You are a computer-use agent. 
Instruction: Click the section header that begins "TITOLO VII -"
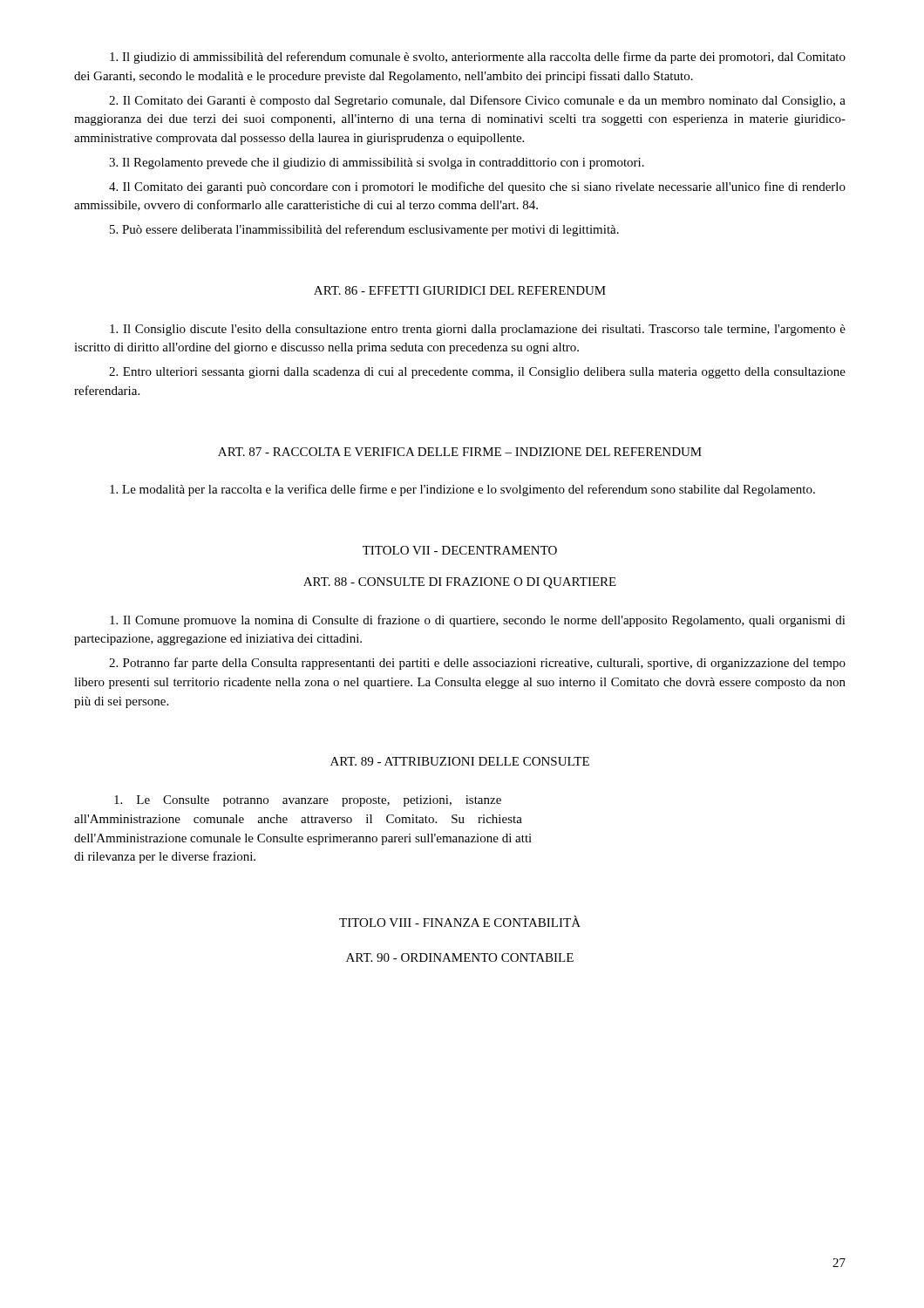point(460,550)
